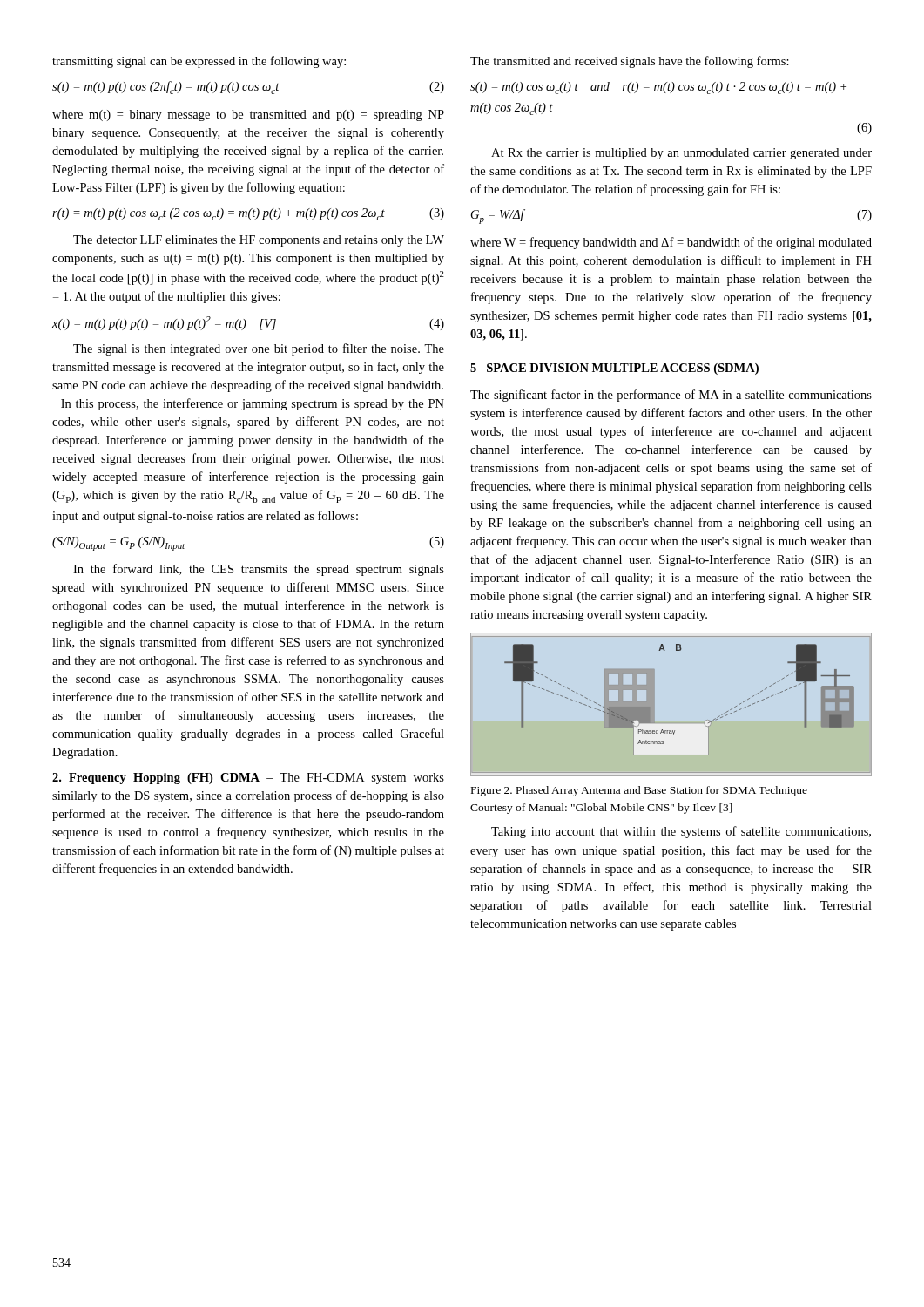This screenshot has height=1307, width=924.
Task: Find the block on this page that starts "The detector LLF eliminates"
Action: click(x=248, y=269)
